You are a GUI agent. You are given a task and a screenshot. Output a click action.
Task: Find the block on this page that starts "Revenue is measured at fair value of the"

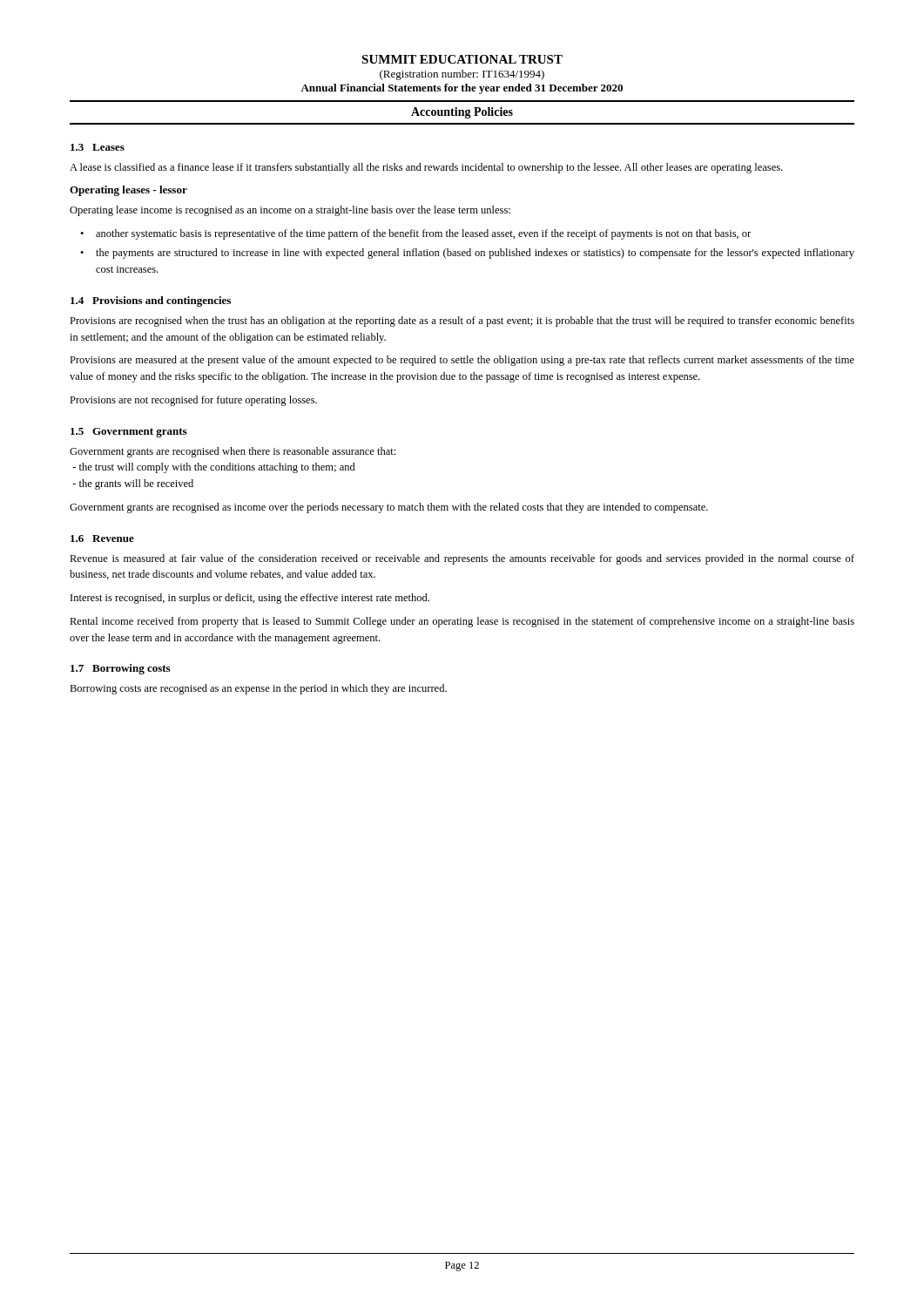pyautogui.click(x=462, y=566)
